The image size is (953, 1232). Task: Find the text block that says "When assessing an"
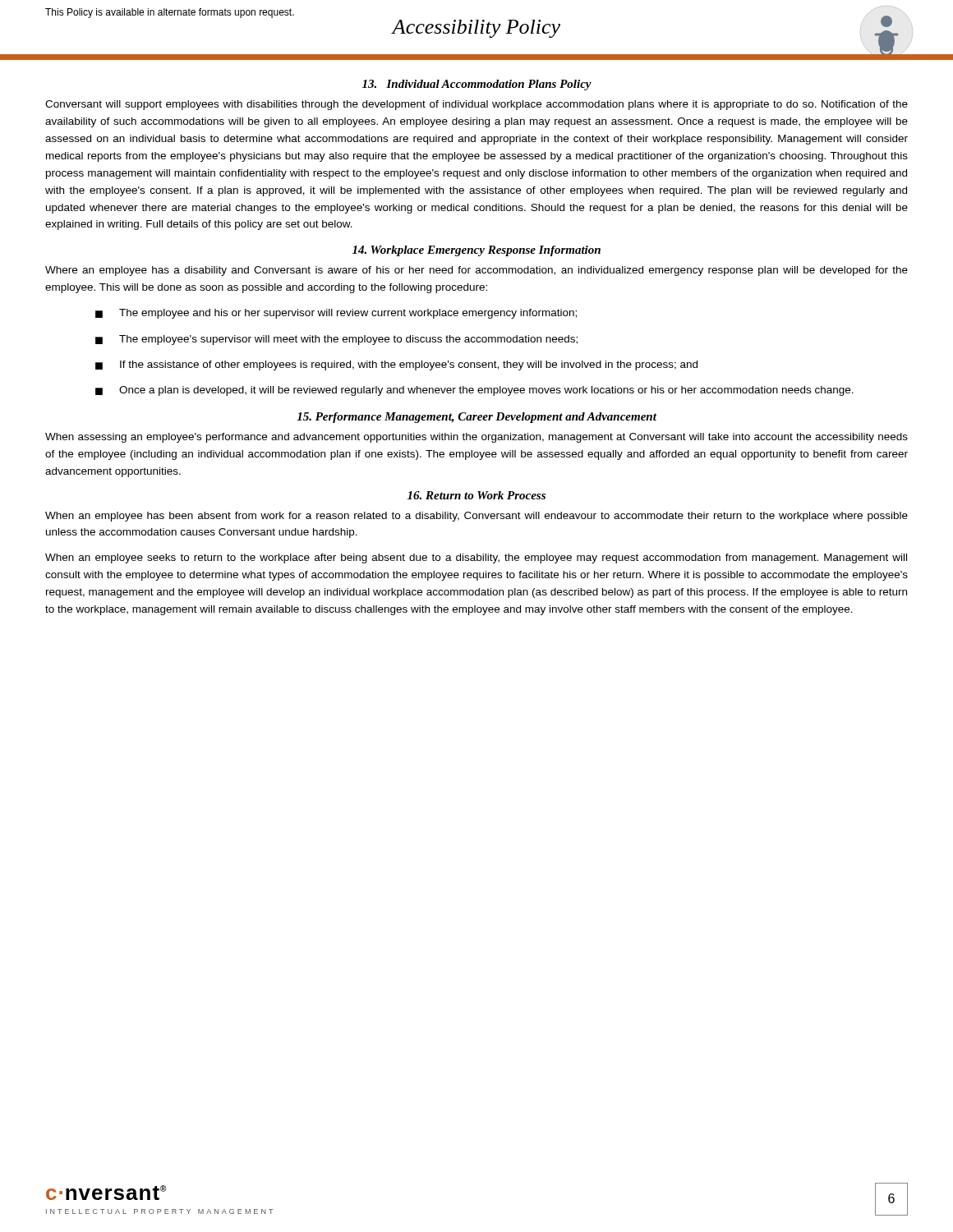[x=476, y=454]
